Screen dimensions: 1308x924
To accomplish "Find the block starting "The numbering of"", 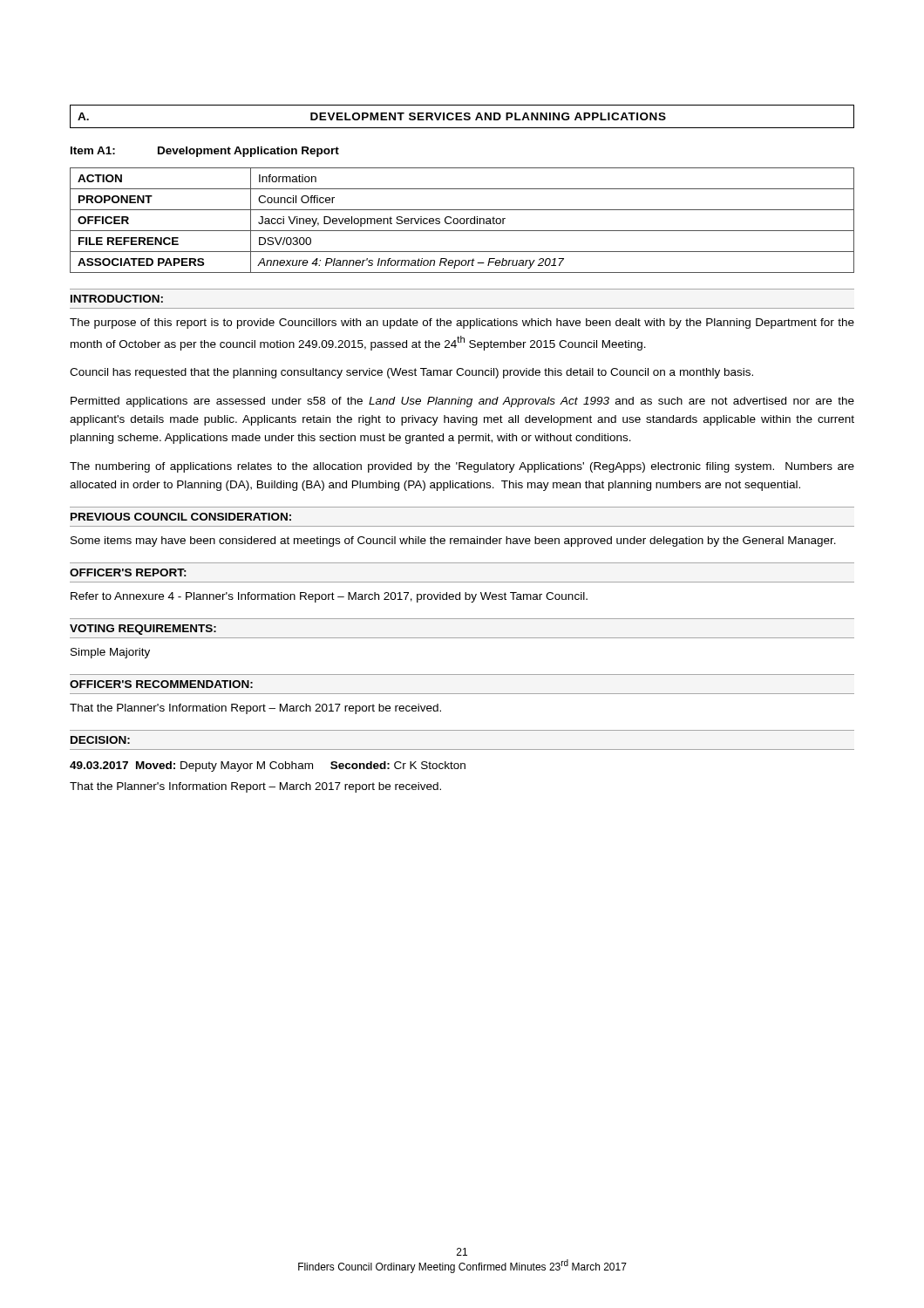I will (x=462, y=475).
